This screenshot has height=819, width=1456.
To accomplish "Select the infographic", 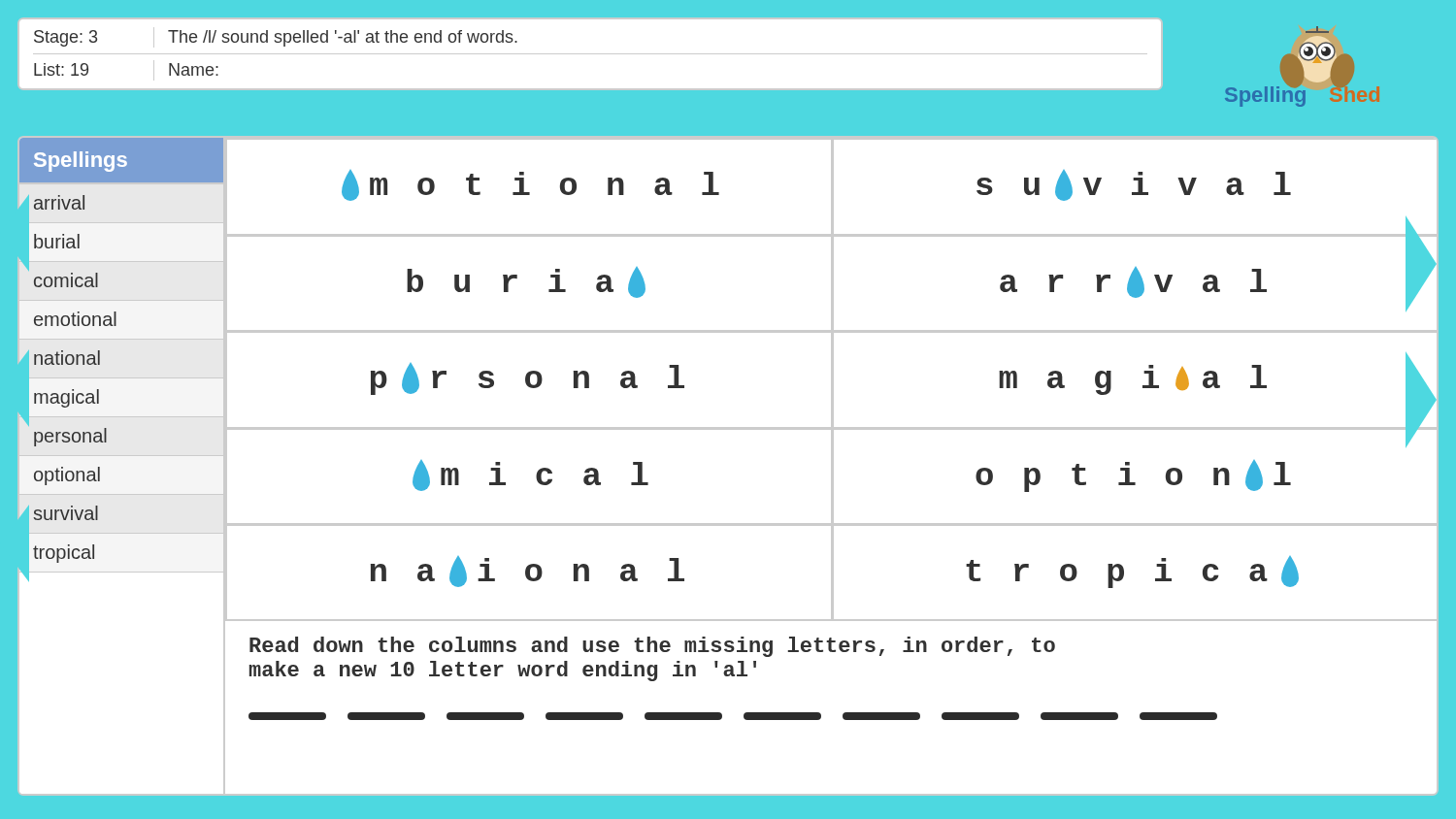I will [832, 379].
